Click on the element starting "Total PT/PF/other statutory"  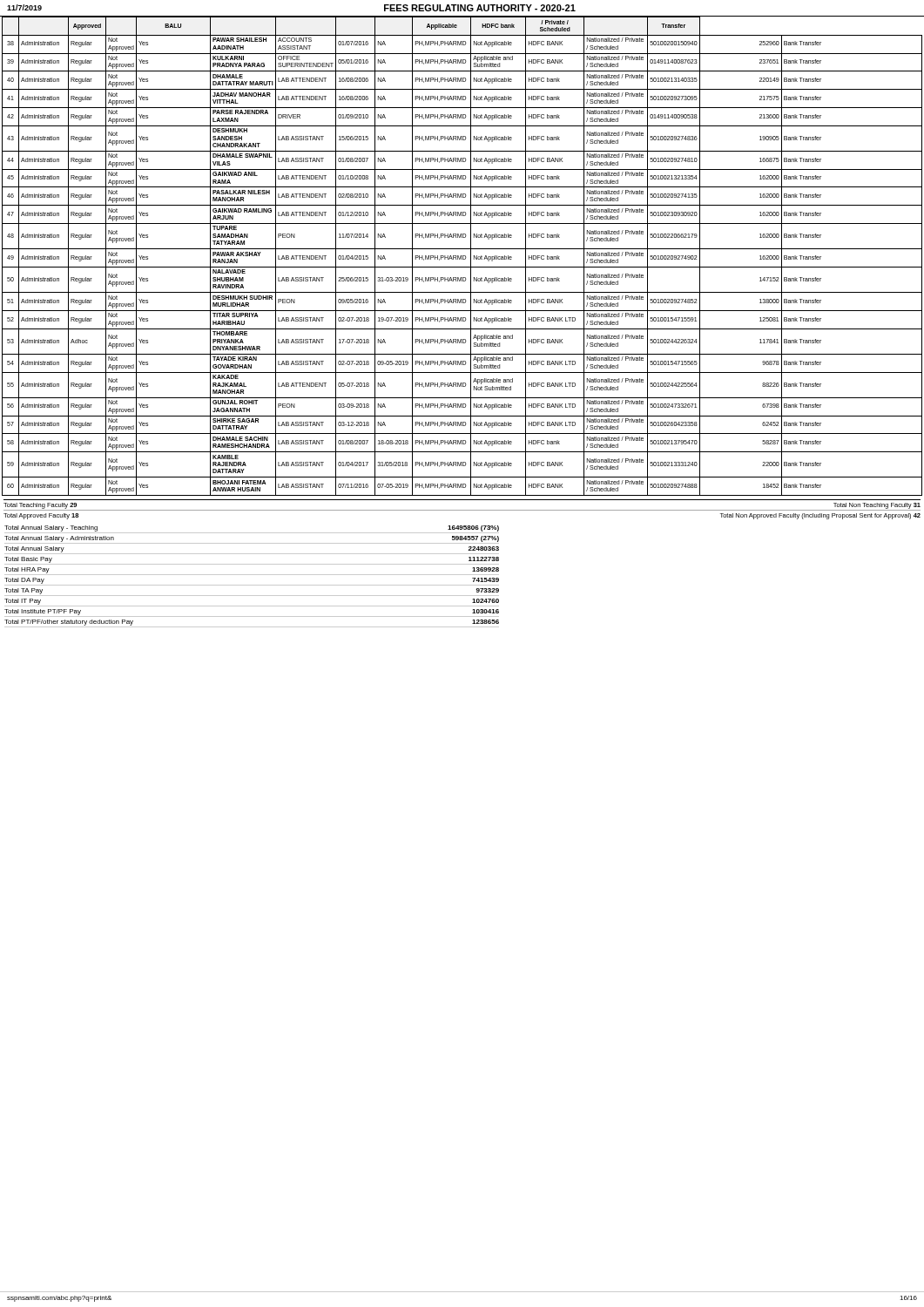[x=252, y=622]
